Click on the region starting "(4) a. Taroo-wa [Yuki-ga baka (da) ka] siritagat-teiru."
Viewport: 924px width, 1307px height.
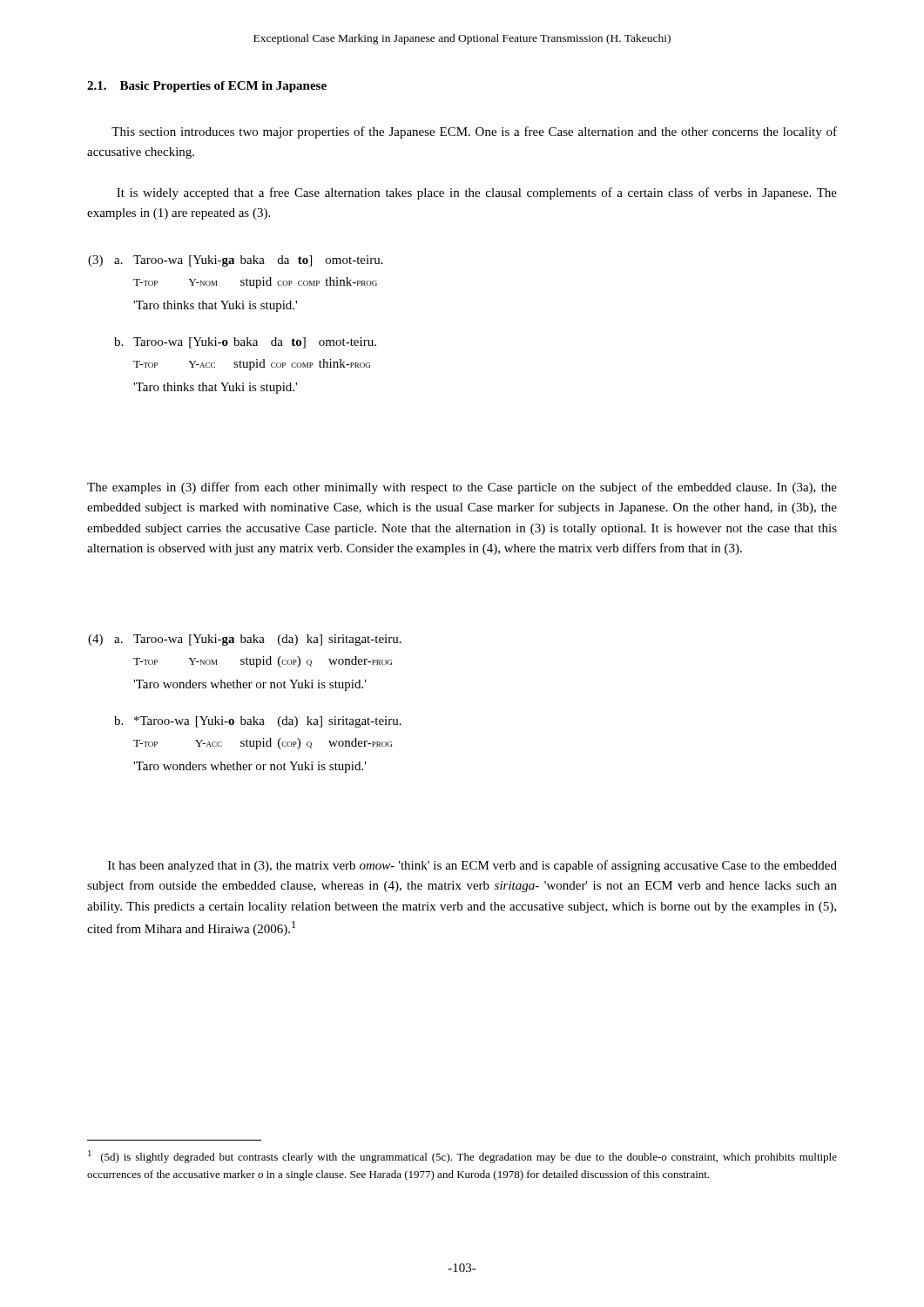[245, 640]
